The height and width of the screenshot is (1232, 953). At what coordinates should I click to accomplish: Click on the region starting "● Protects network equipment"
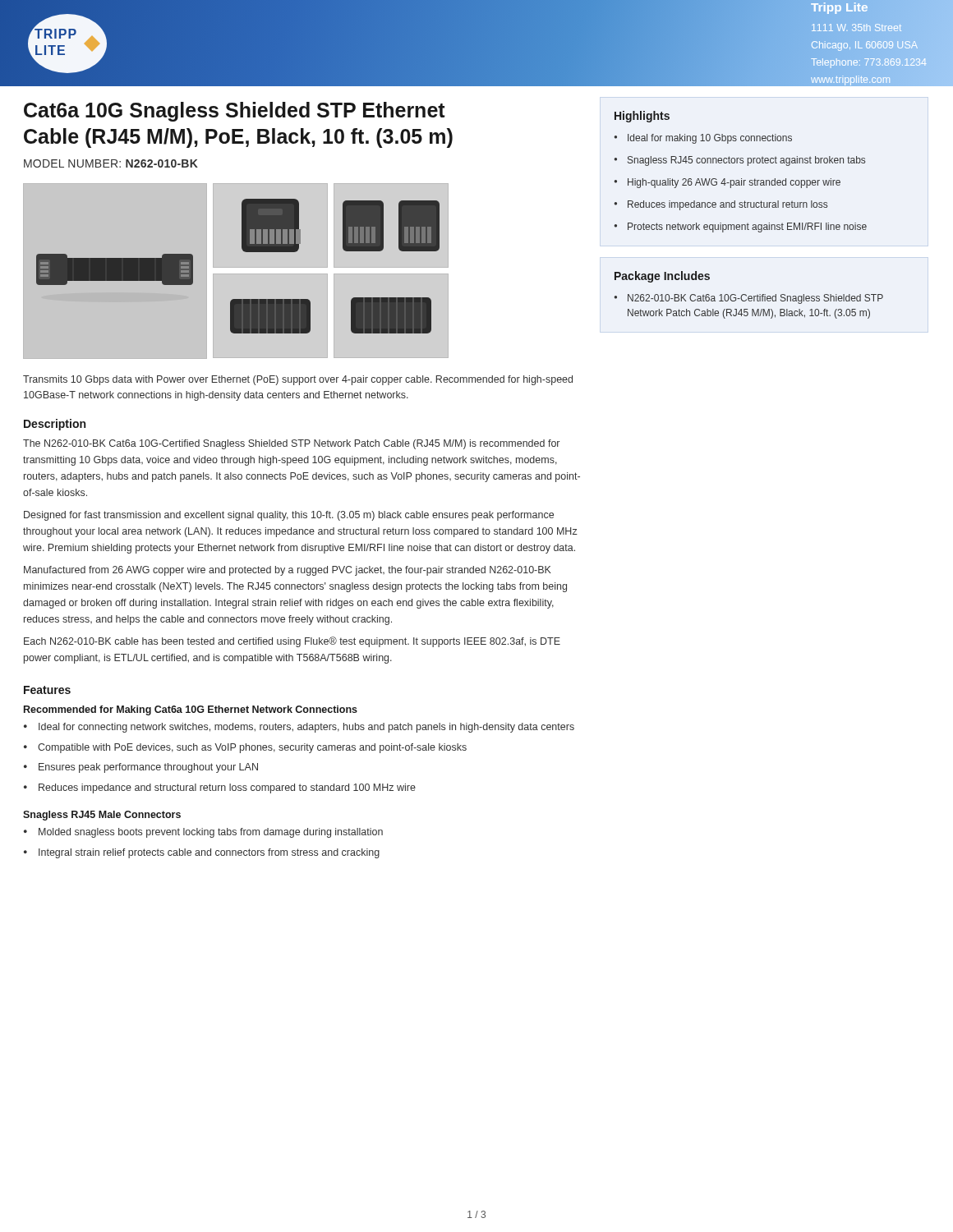click(740, 226)
